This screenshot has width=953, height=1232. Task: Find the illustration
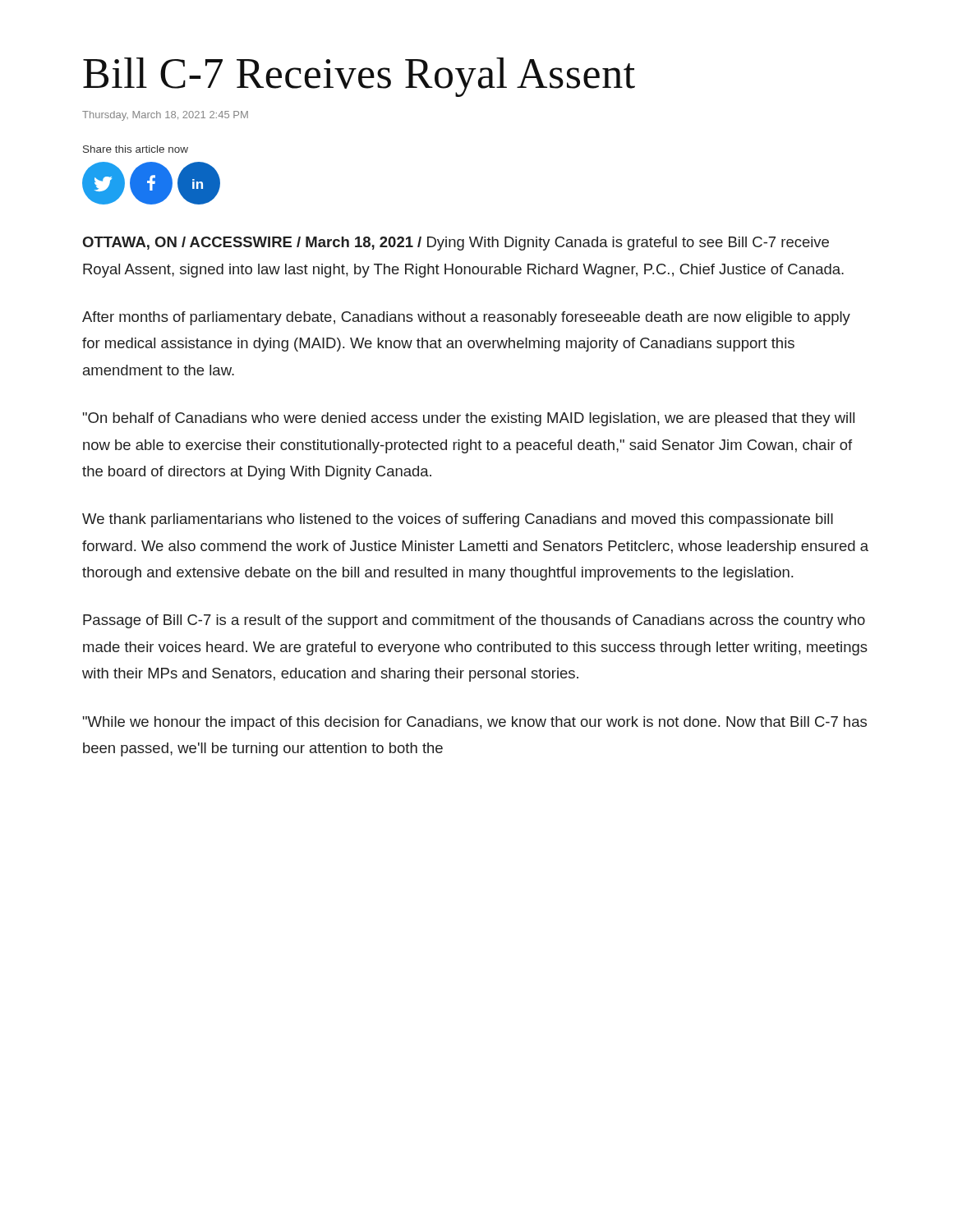coord(476,183)
